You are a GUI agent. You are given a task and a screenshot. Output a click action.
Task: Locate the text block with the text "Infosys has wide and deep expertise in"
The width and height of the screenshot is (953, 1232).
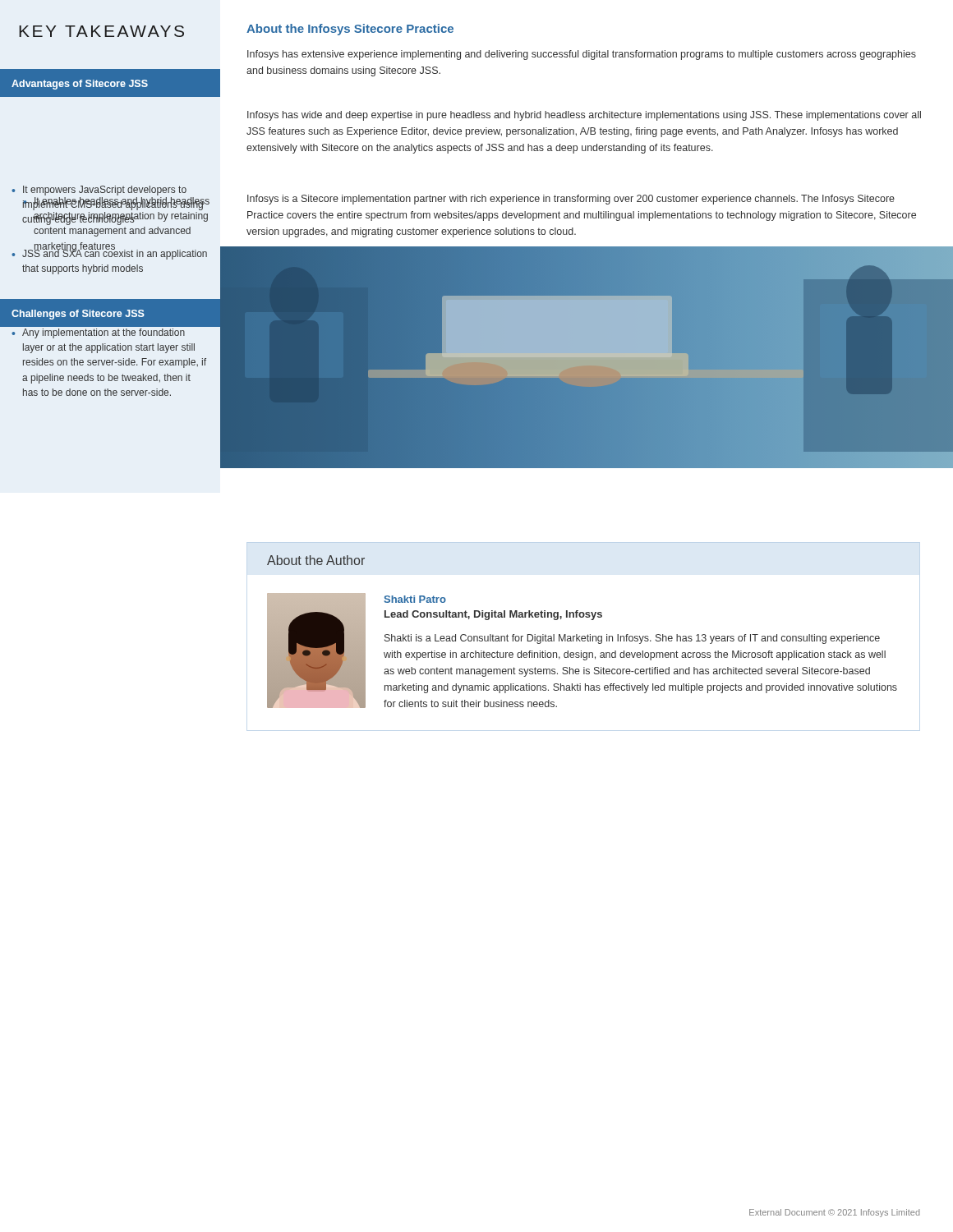click(584, 131)
